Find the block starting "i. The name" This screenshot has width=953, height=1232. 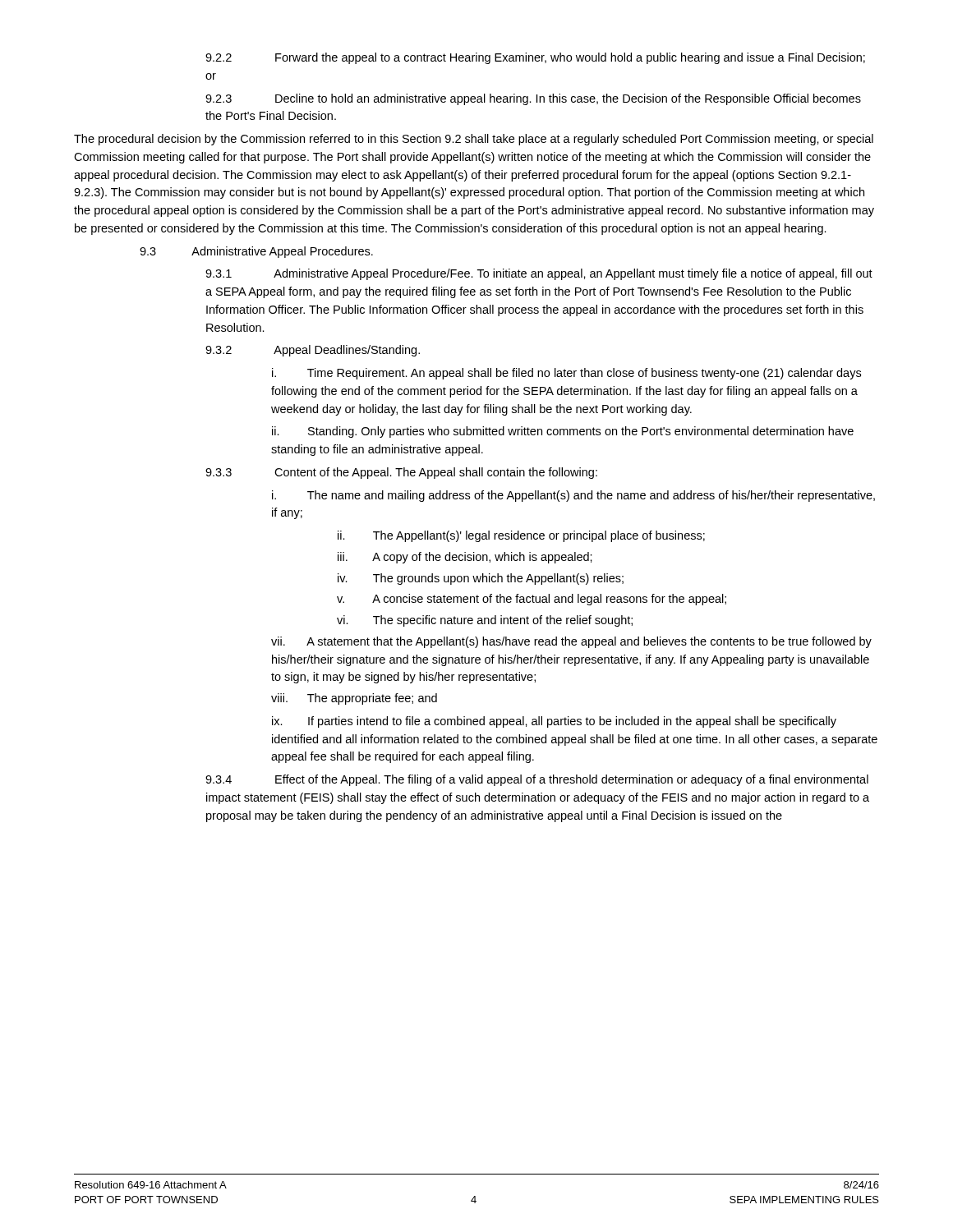click(x=575, y=505)
